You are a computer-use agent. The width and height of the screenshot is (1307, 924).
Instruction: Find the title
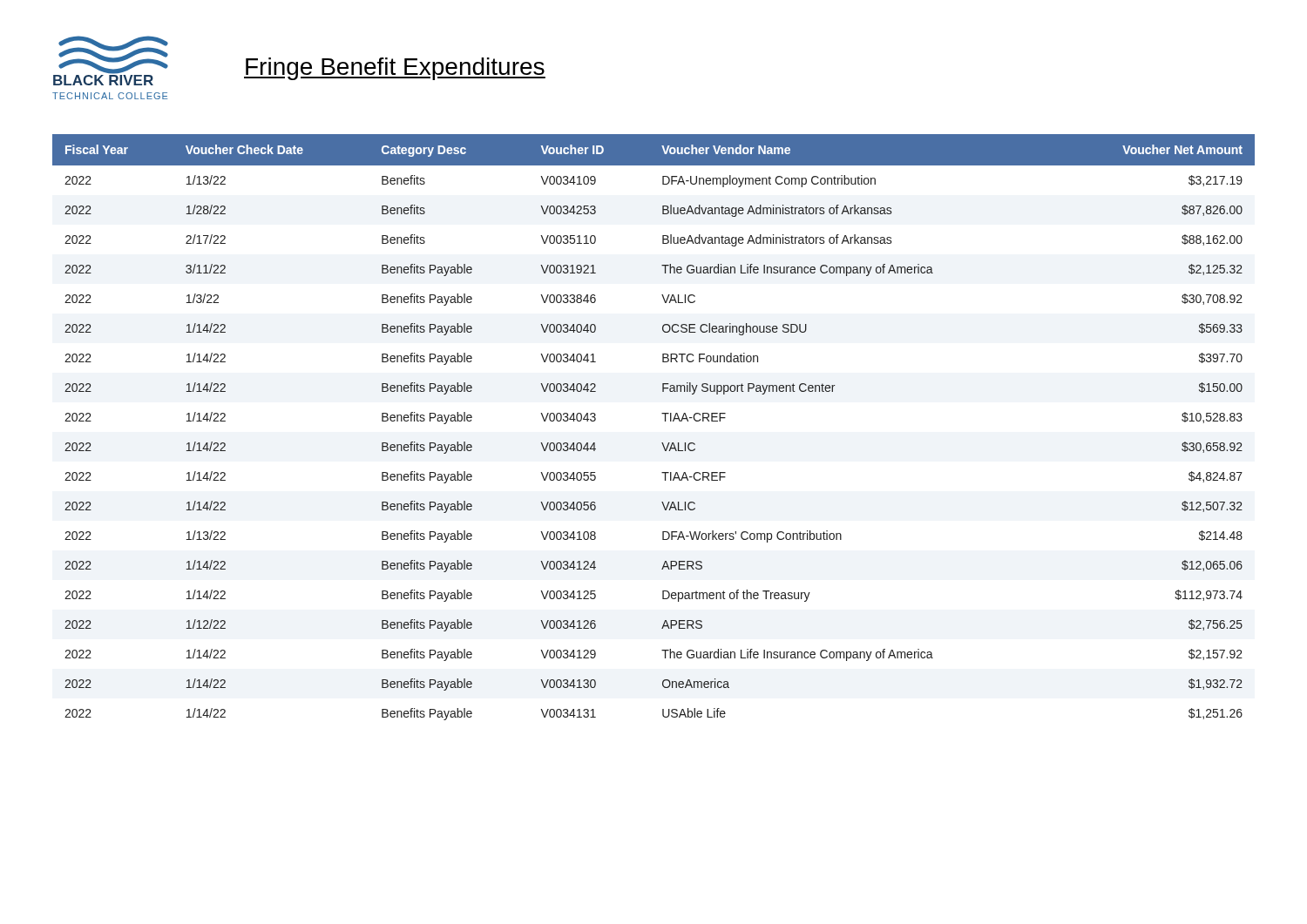click(395, 67)
